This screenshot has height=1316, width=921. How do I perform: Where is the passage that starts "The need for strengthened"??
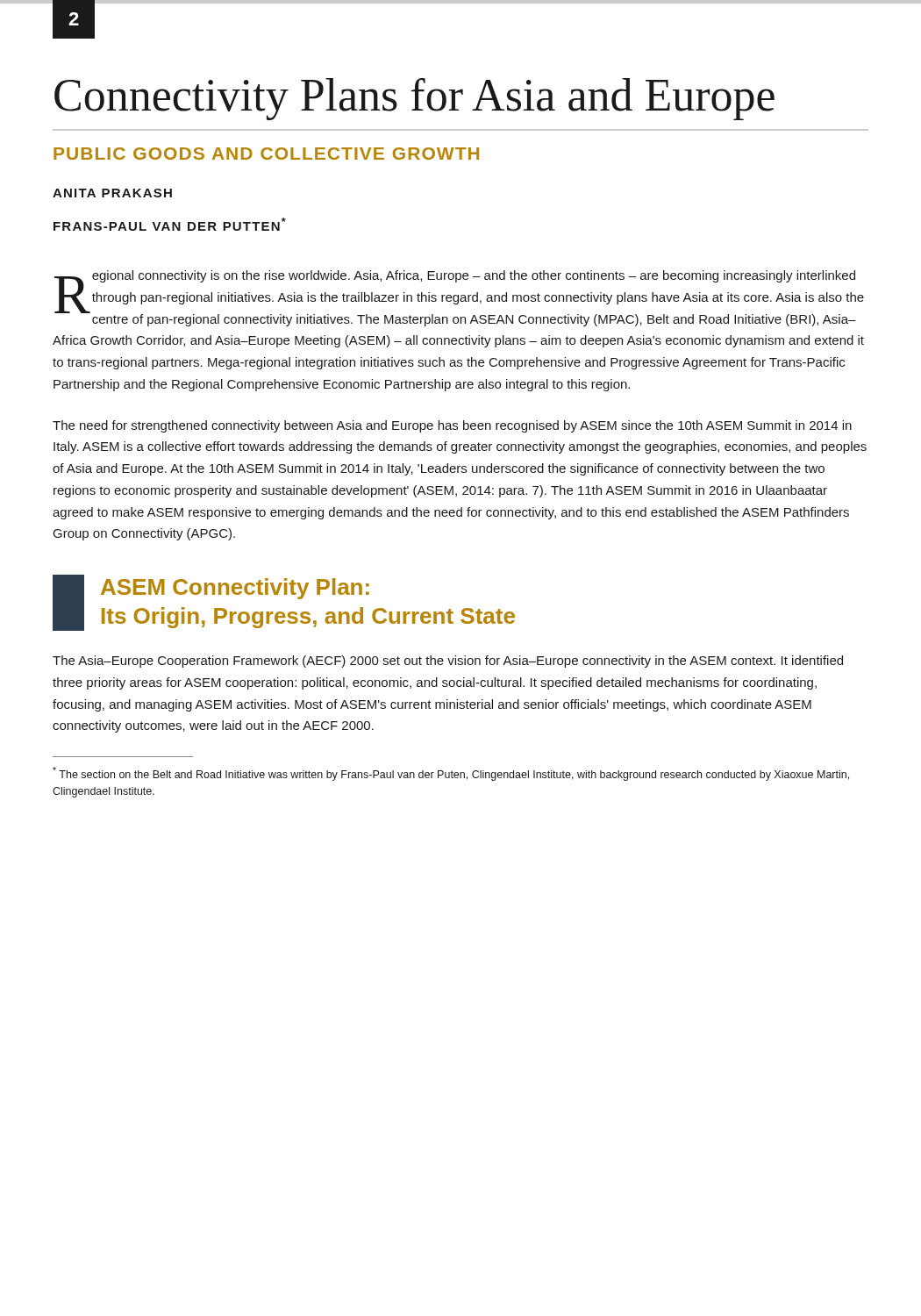(x=460, y=479)
